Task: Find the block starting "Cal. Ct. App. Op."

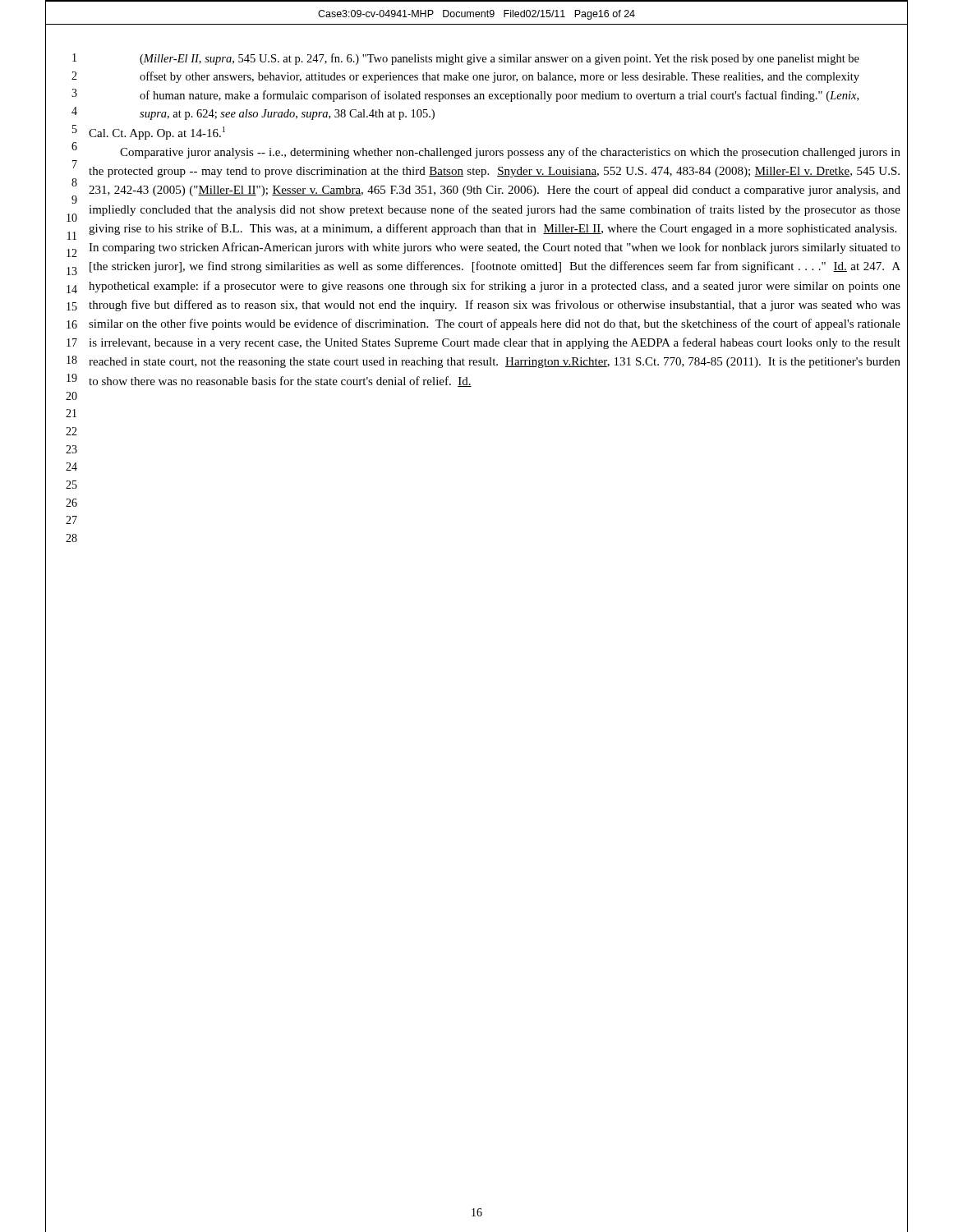Action: [157, 132]
